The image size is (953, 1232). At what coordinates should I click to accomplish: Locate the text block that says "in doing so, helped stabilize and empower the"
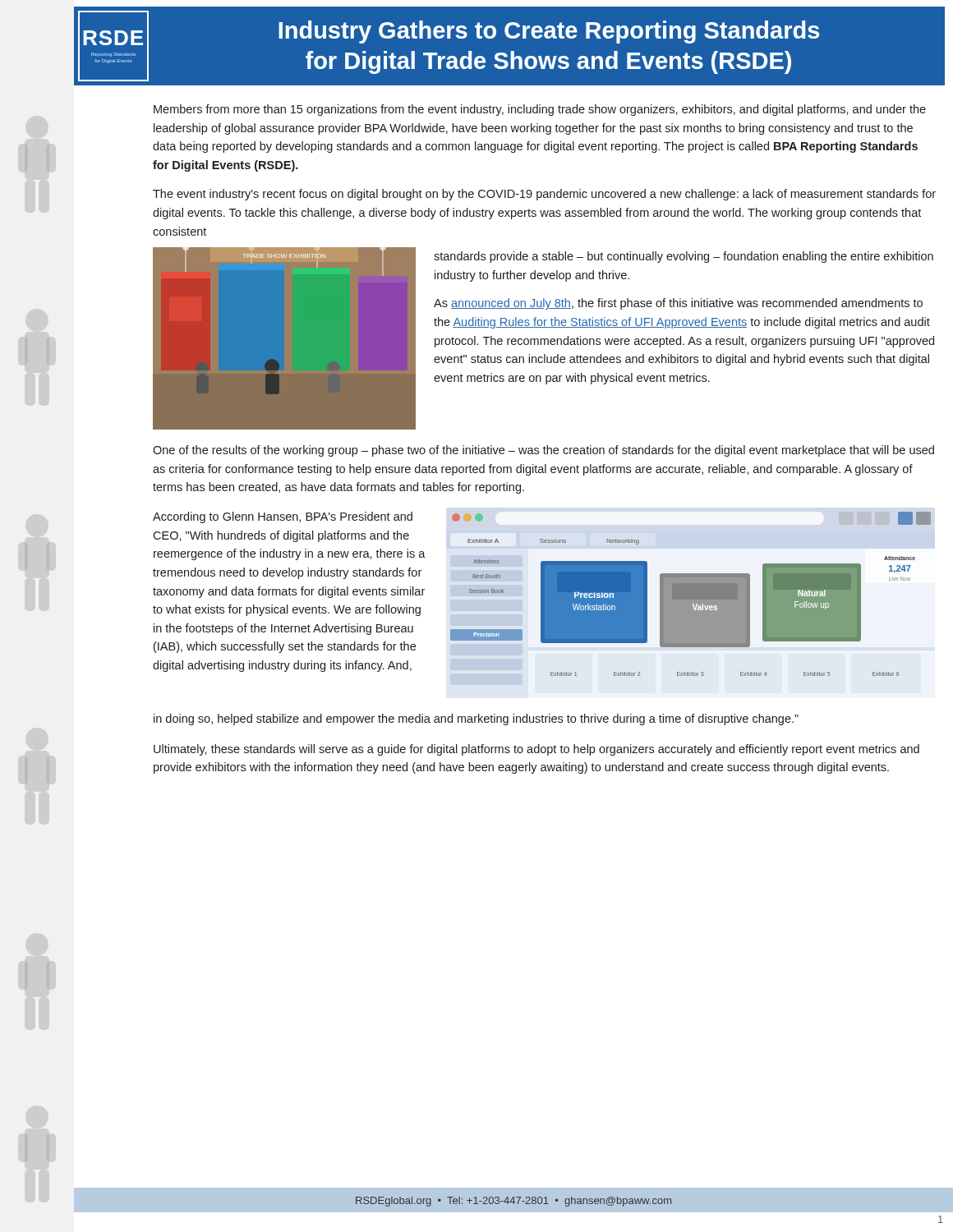point(545,719)
